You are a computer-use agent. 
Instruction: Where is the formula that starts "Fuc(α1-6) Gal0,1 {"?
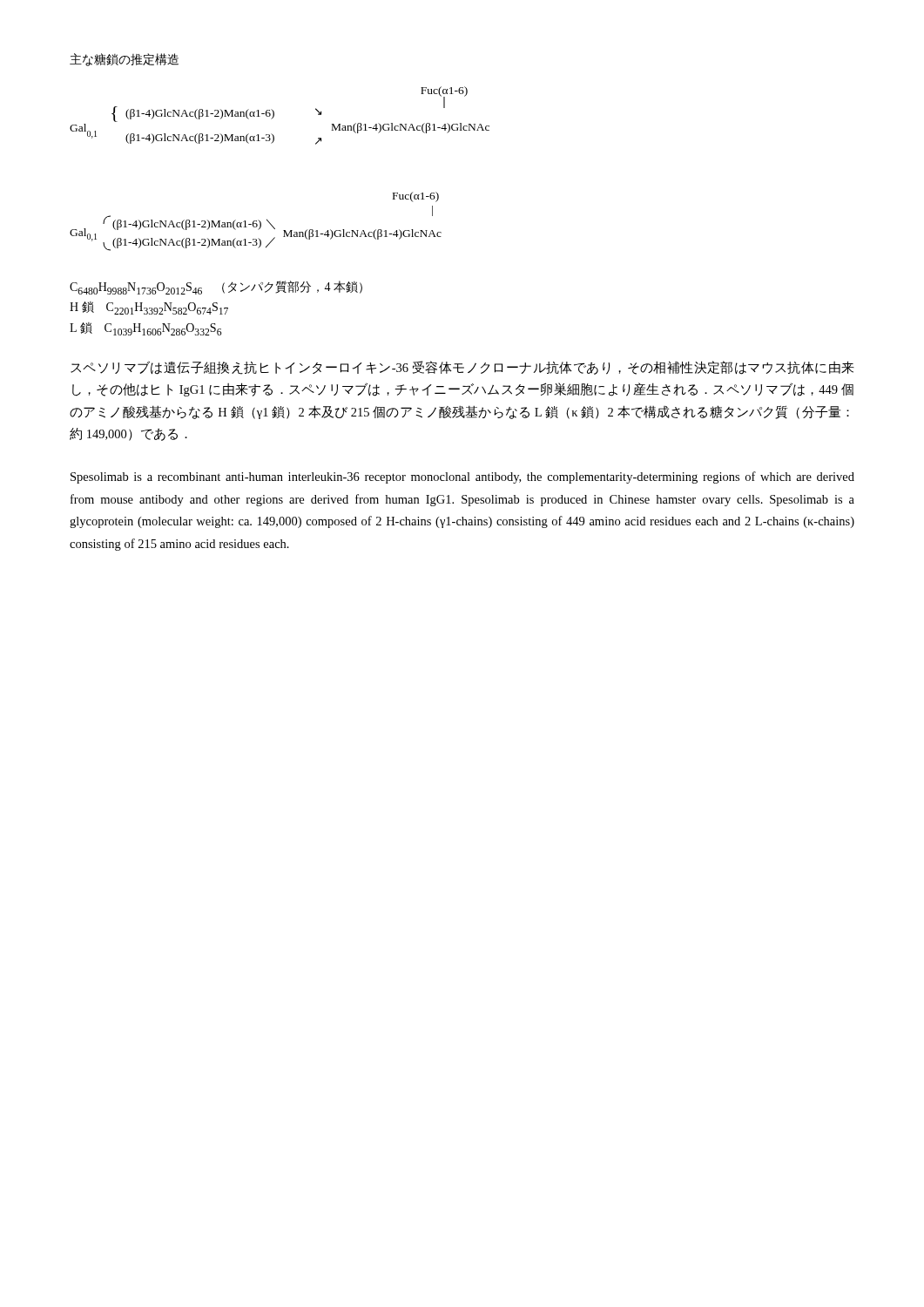point(401,121)
